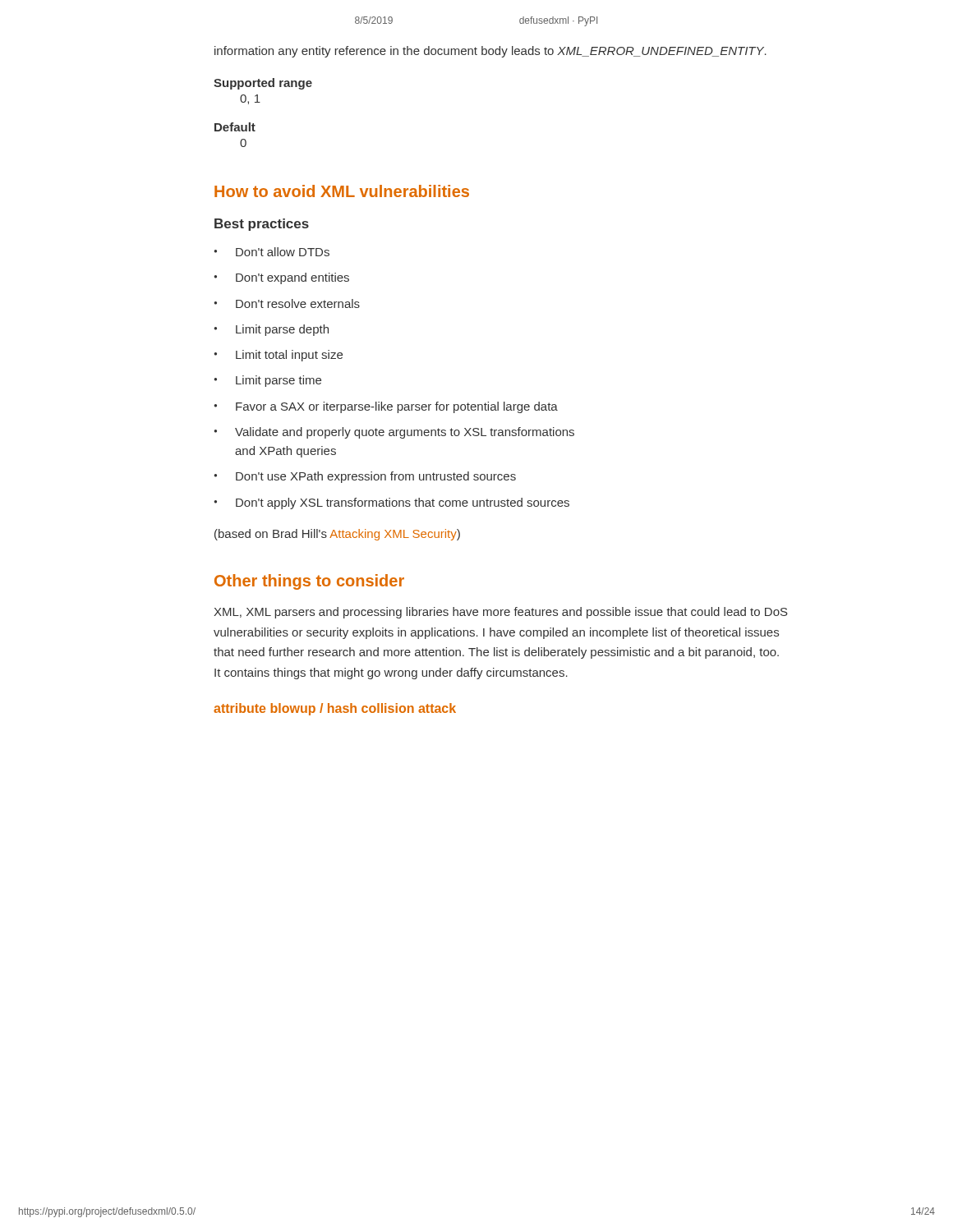Find the list item that reads "● Don't expand entities"
This screenshot has width=953, height=1232.
[282, 278]
